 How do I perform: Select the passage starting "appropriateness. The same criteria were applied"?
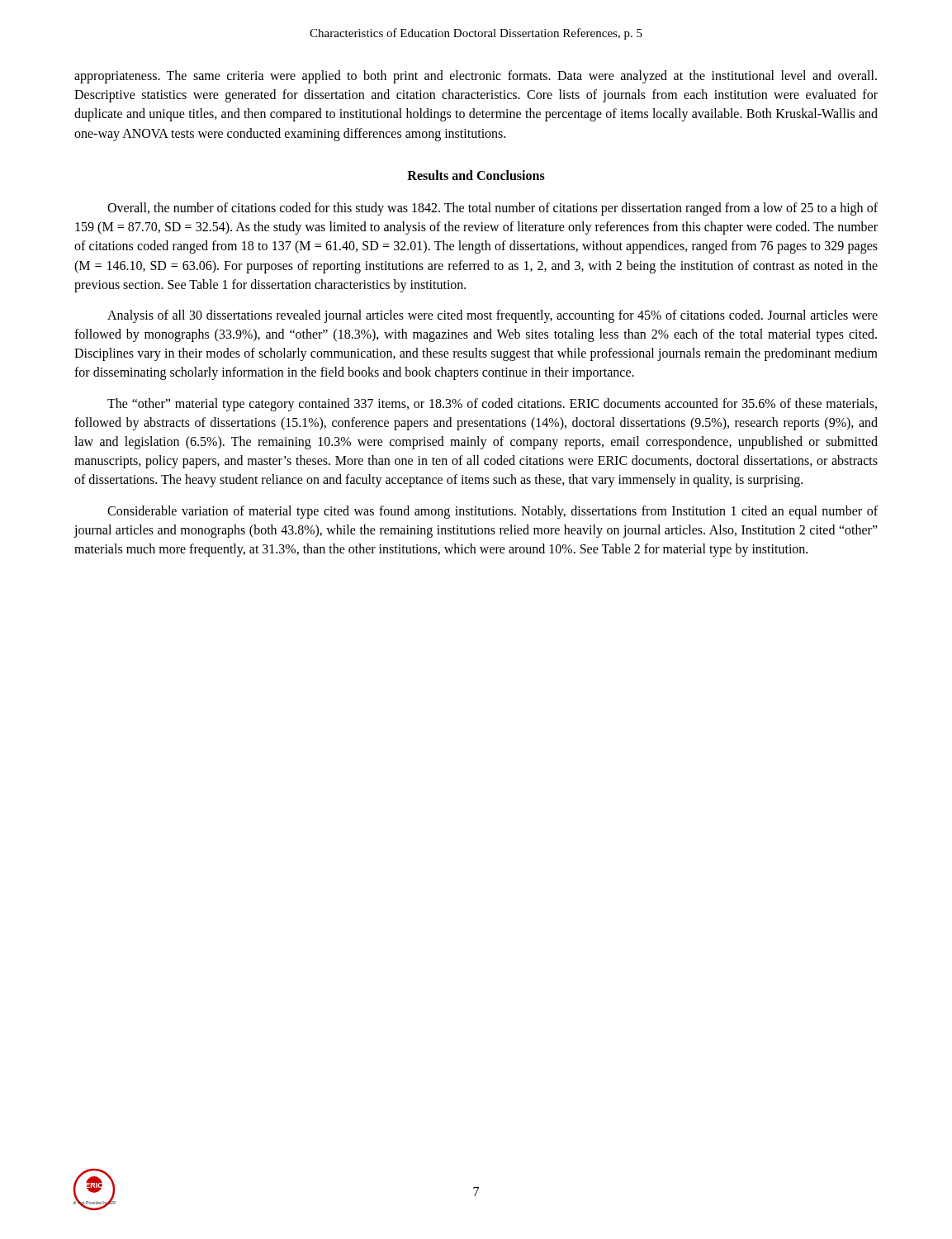tap(476, 104)
